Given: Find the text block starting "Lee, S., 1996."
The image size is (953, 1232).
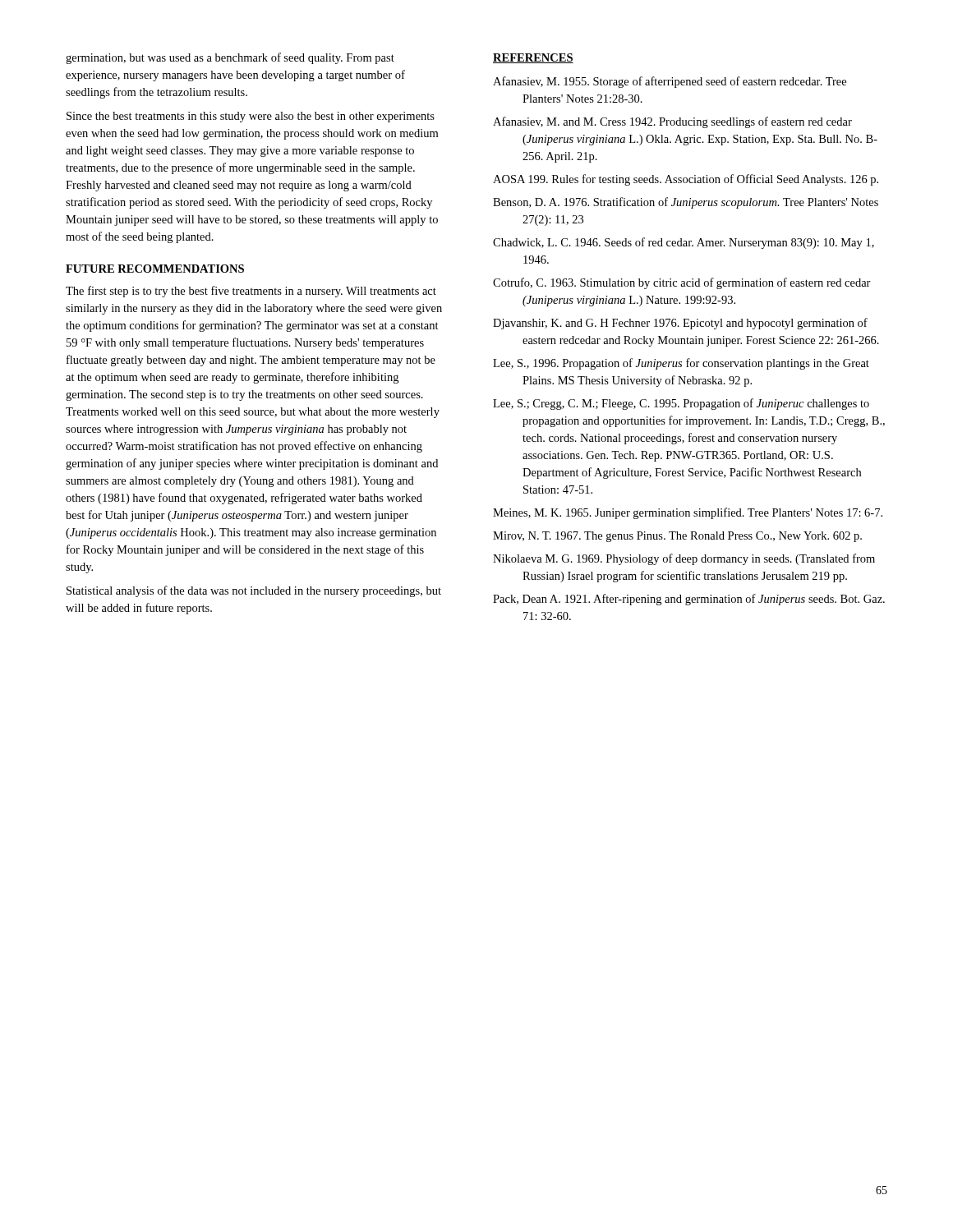Looking at the screenshot, I should pyautogui.click(x=681, y=372).
